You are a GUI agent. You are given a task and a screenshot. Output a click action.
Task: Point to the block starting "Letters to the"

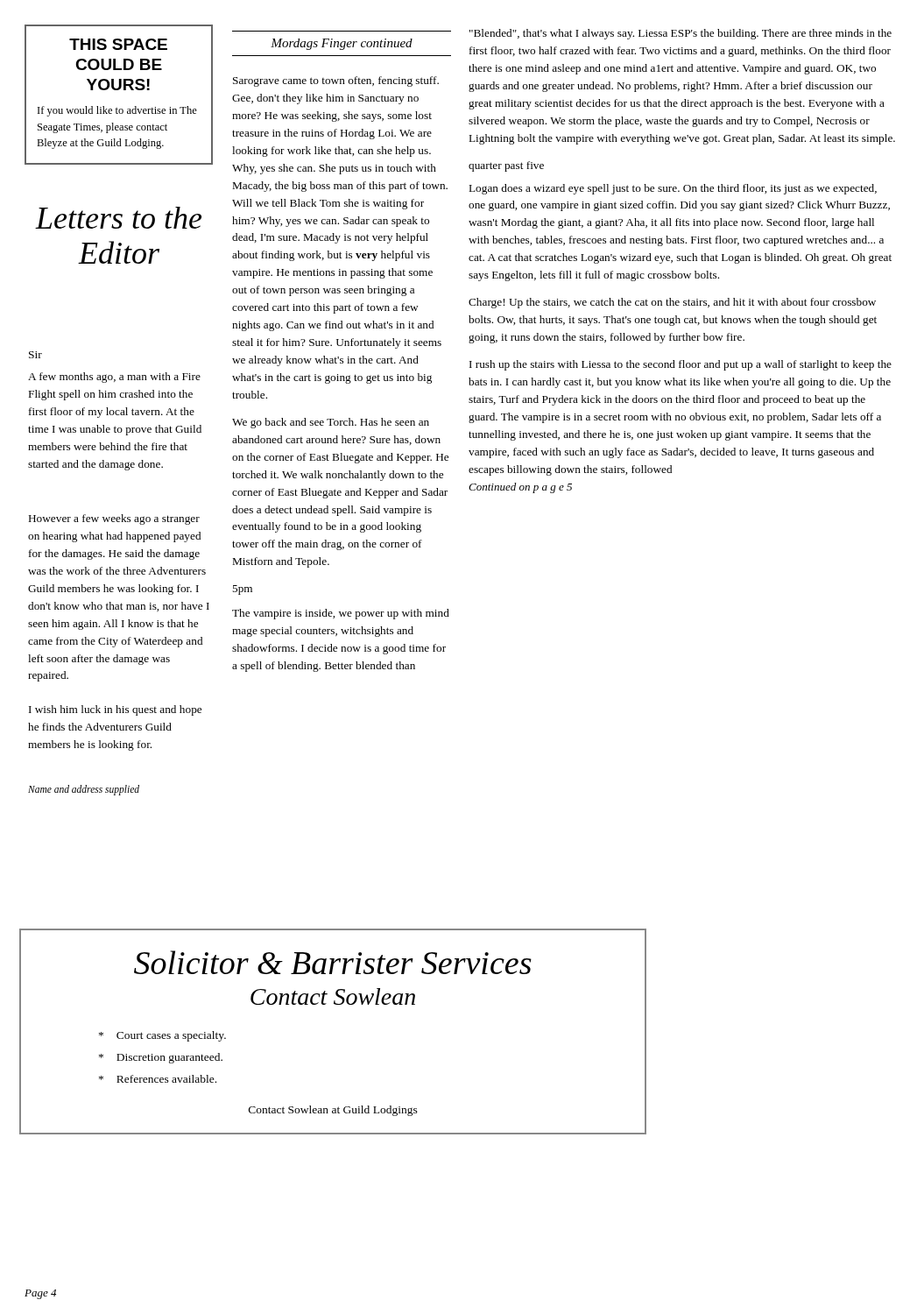(x=119, y=236)
